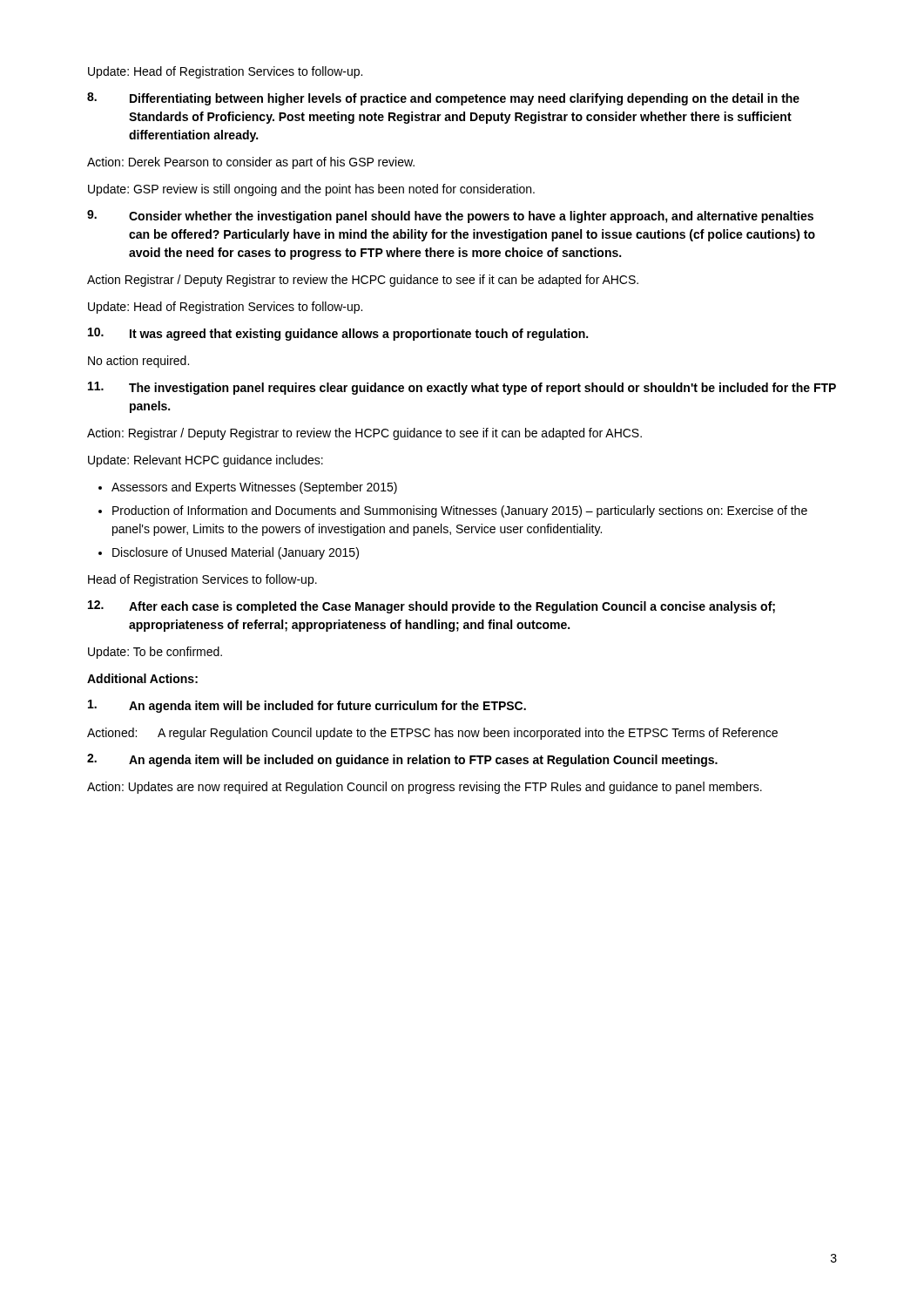Find the text starting "Head of Registration"
The image size is (924, 1307).
(x=202, y=580)
